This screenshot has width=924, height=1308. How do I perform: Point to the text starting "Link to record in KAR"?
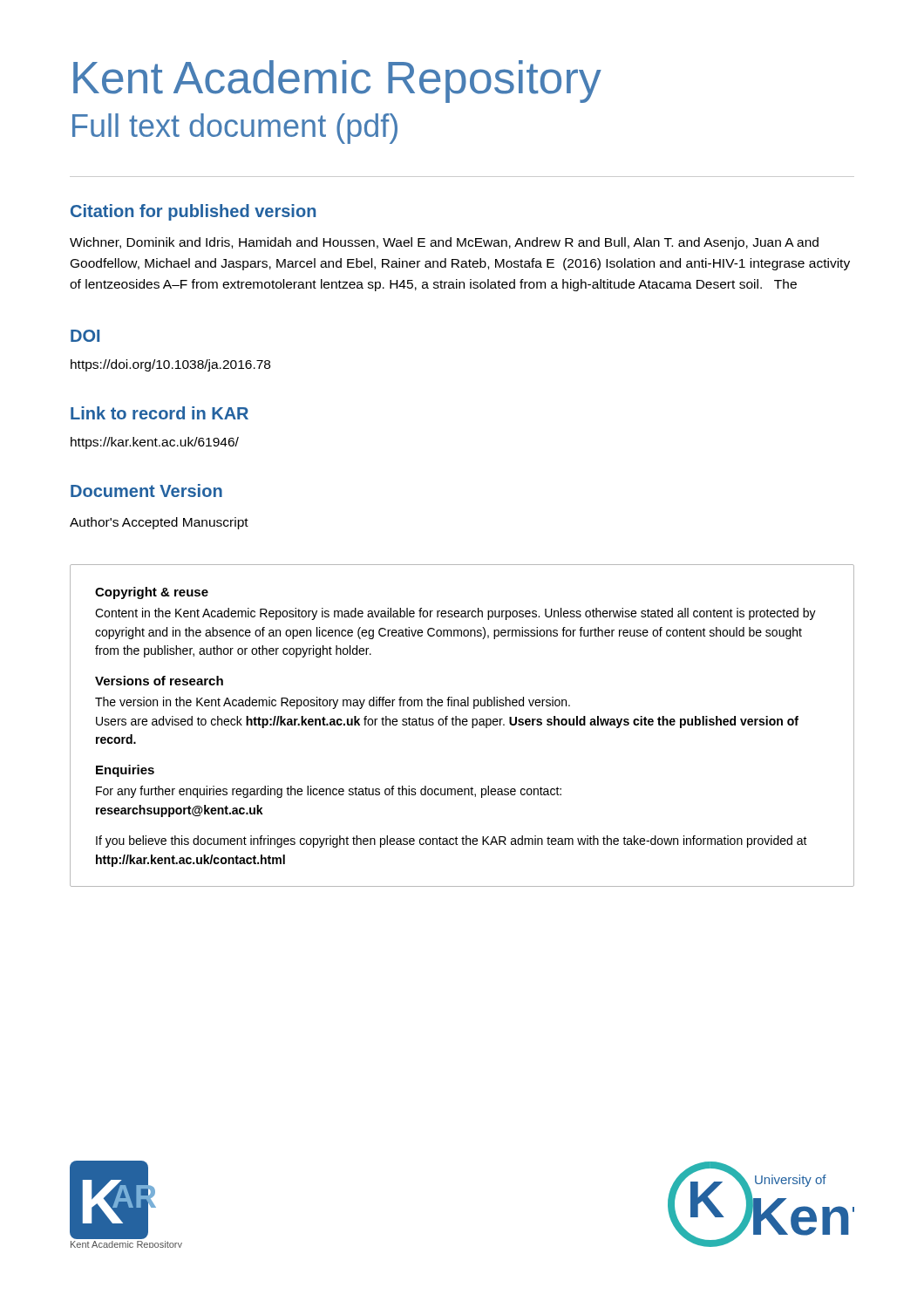pos(160,413)
